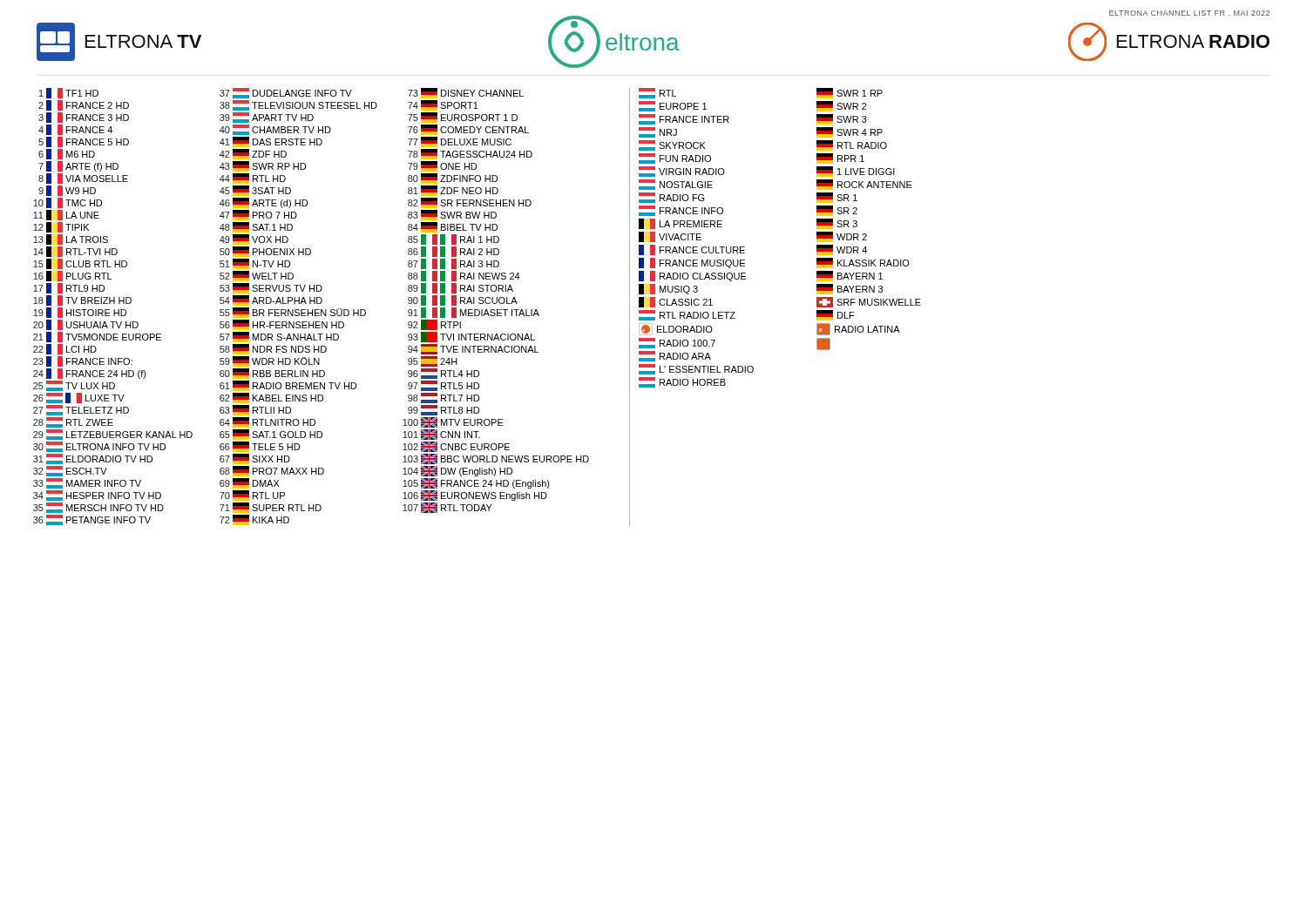The height and width of the screenshot is (924, 1307).
Task: Click on the text block starting "17 RTL9 HD"
Action: coord(66,288)
